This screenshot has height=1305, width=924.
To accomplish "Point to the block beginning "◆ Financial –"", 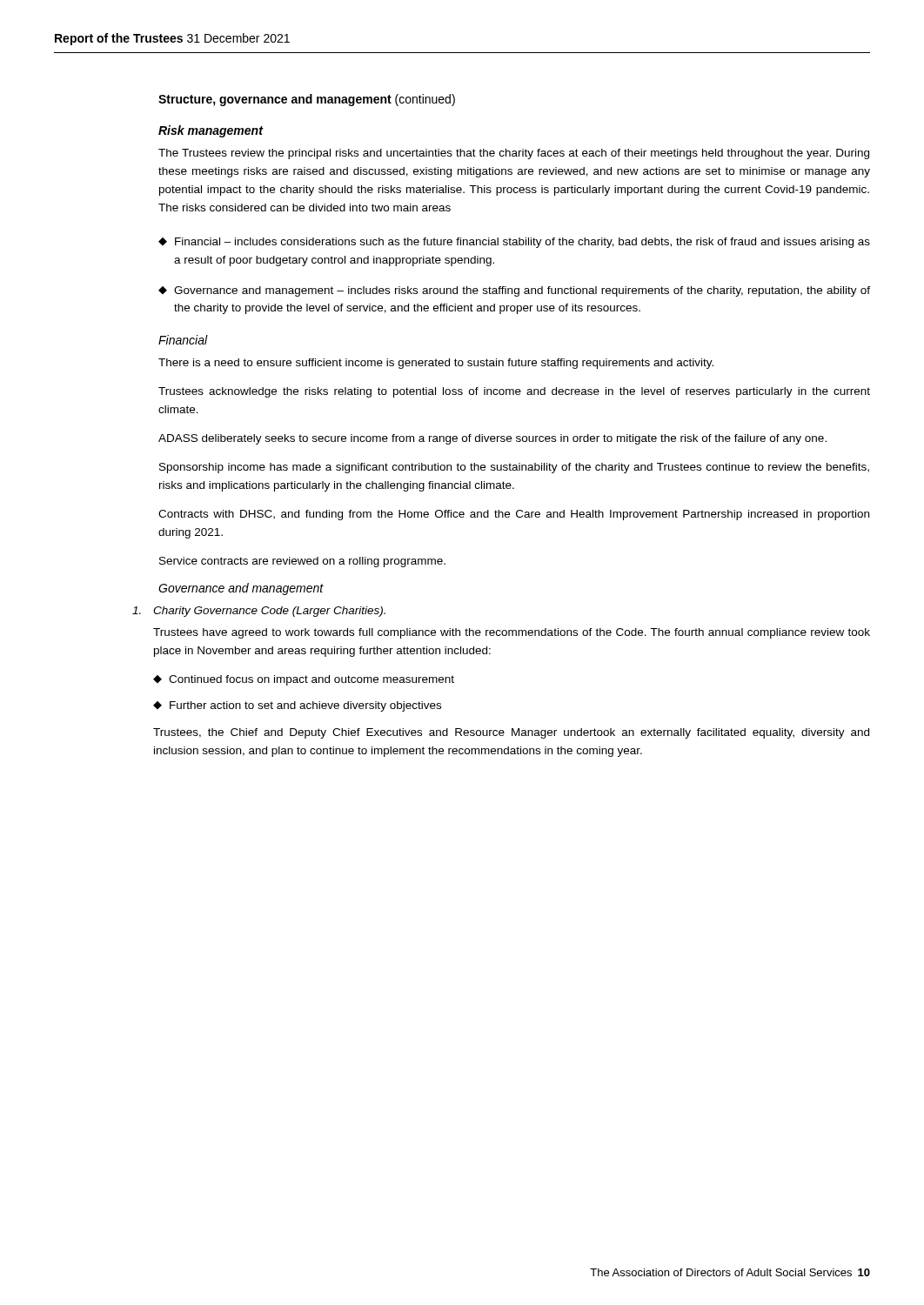I will [x=514, y=251].
